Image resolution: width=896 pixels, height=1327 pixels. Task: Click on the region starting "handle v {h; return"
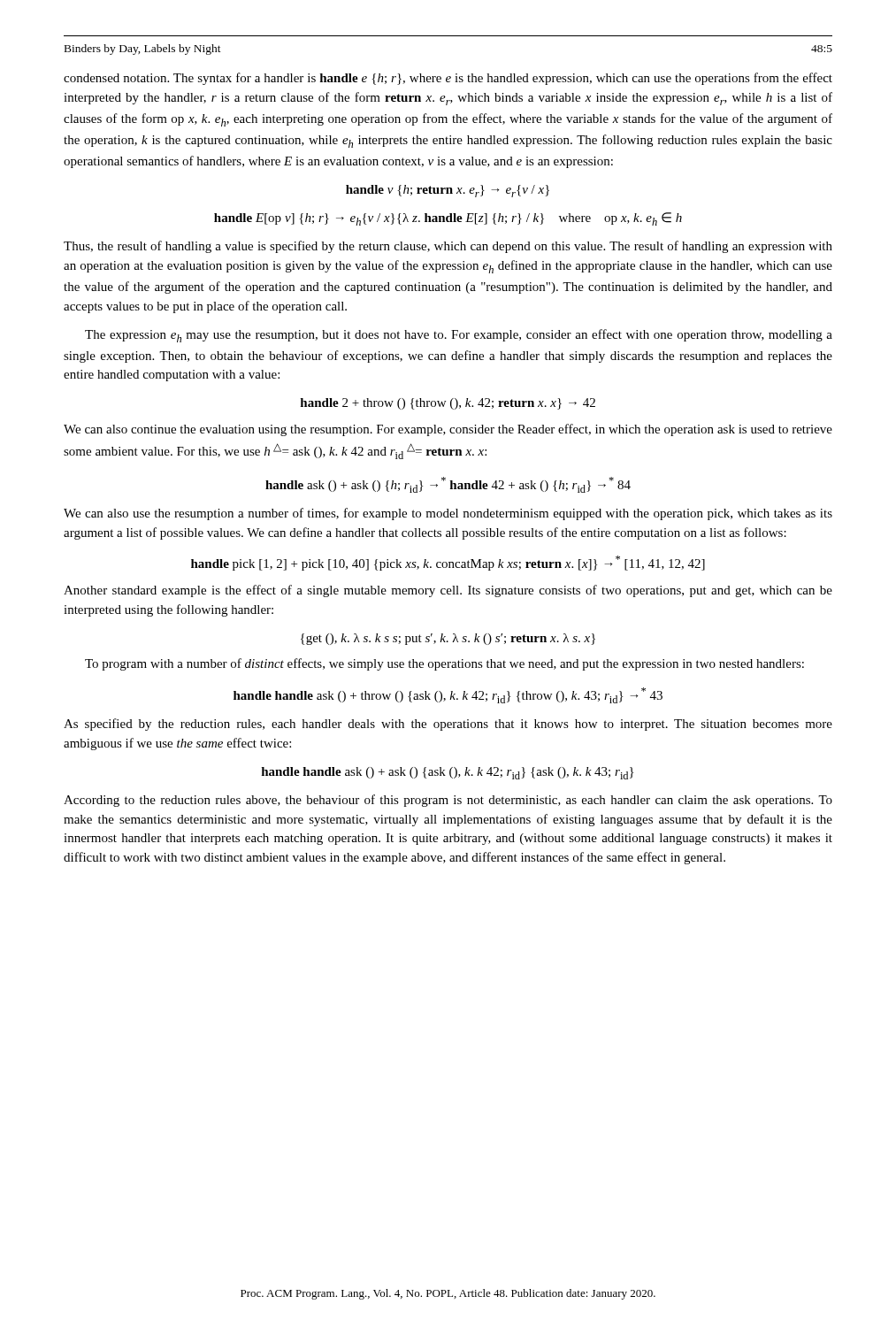(448, 191)
